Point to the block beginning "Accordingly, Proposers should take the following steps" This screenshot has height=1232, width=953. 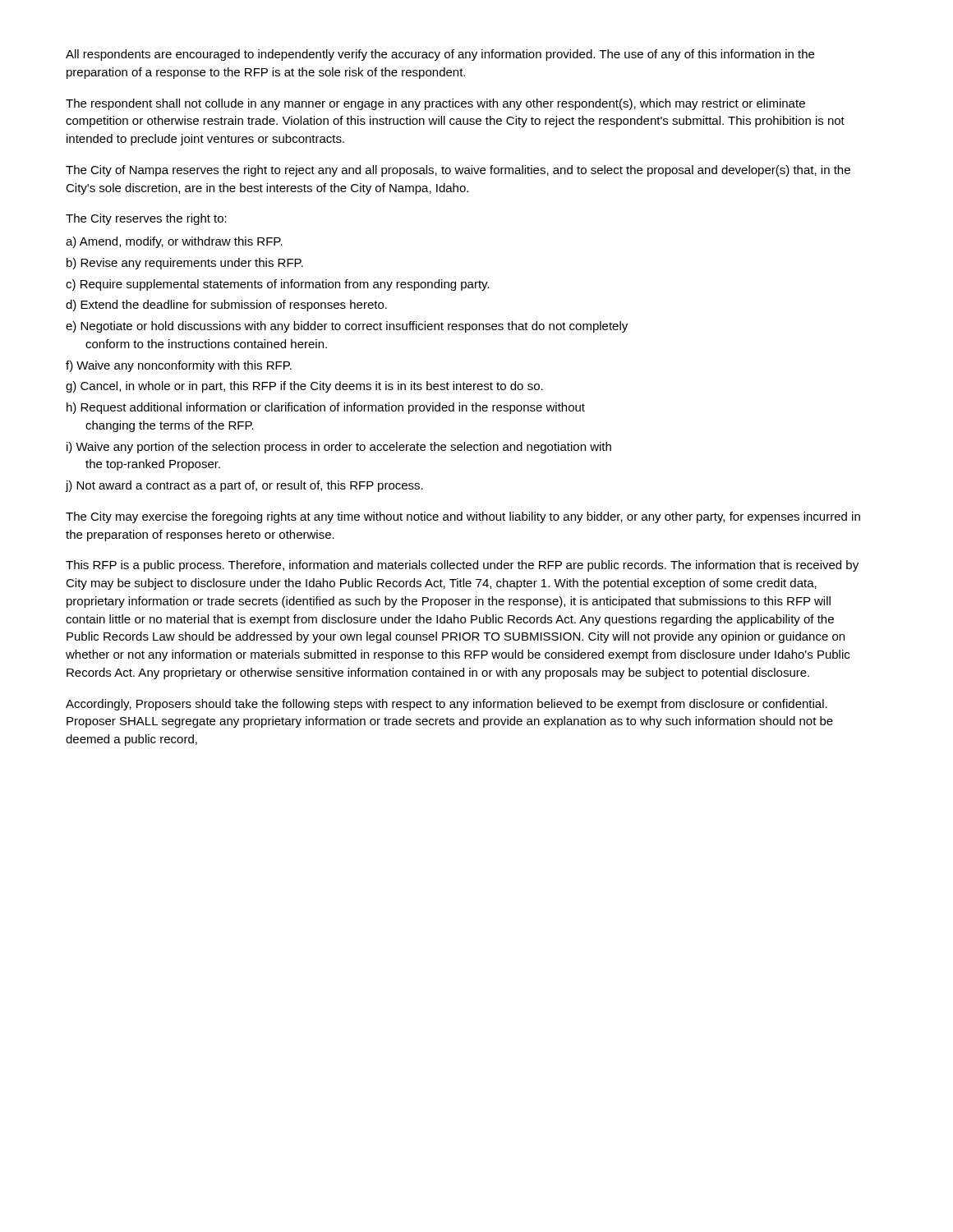point(449,721)
